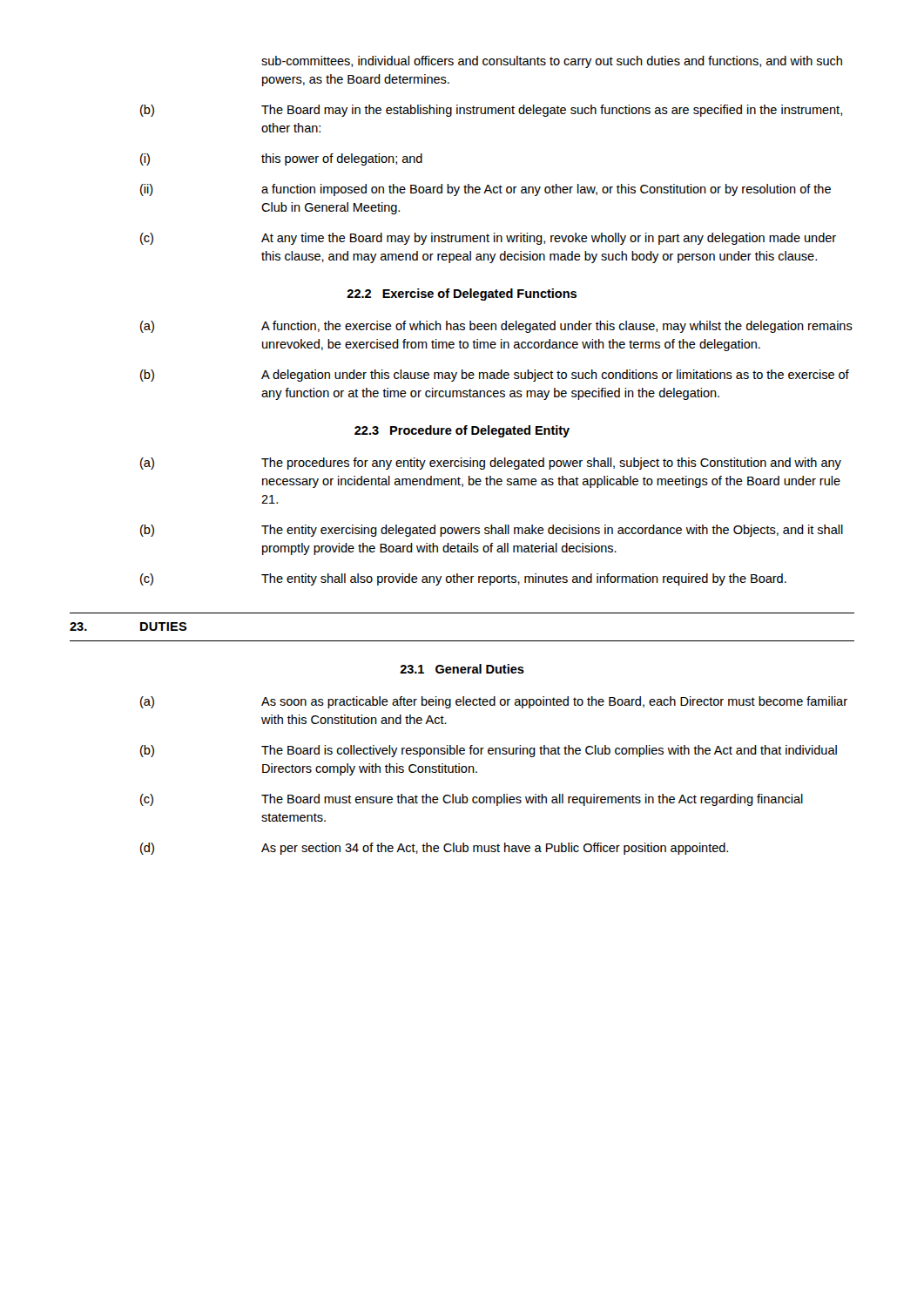Screen dimensions: 1307x924
Task: Click the passage that begins "(b) The Board is collectively responsible for ensuring"
Action: pyautogui.click(x=462, y=760)
